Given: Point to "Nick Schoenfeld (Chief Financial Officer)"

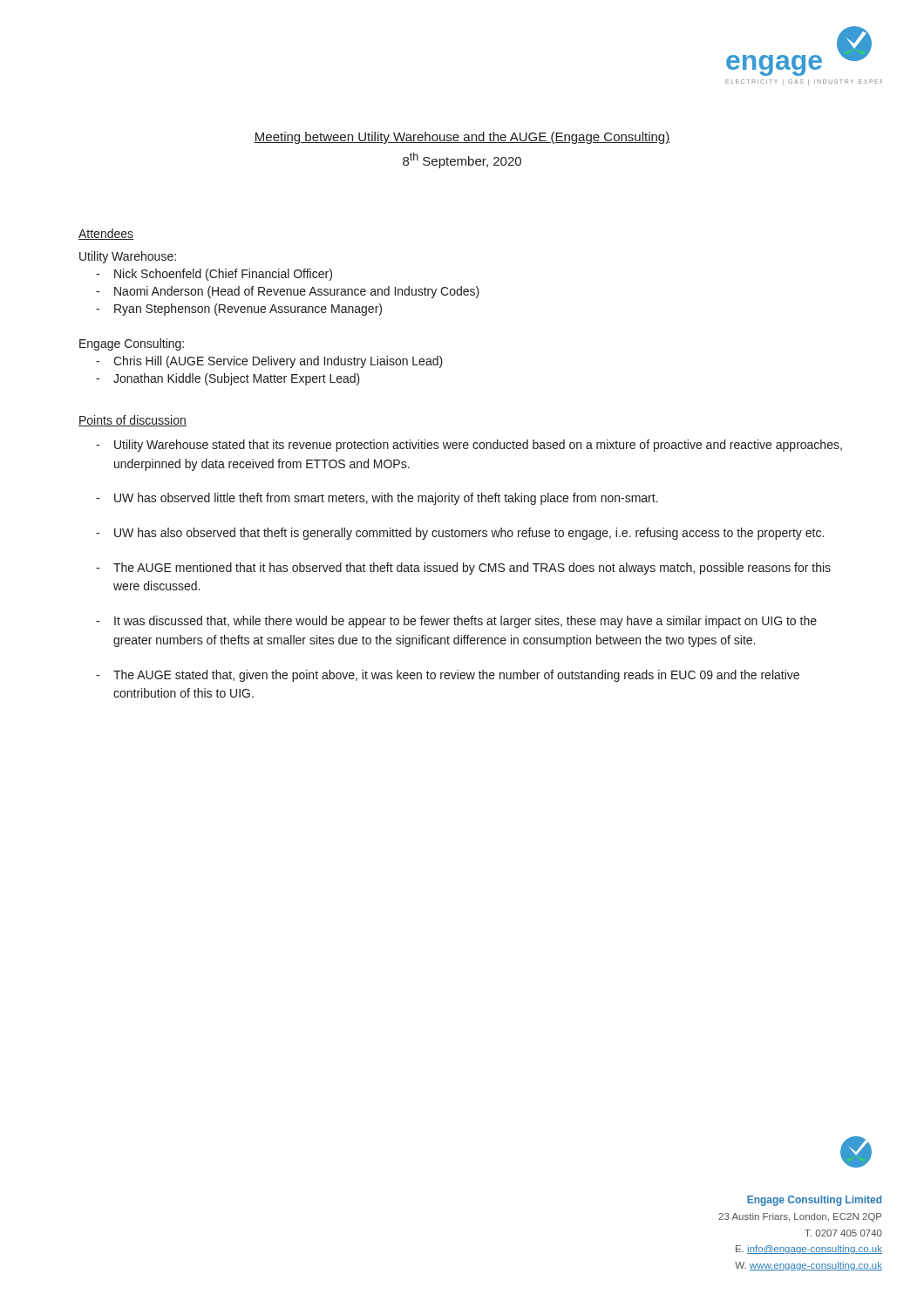Looking at the screenshot, I should (223, 274).
